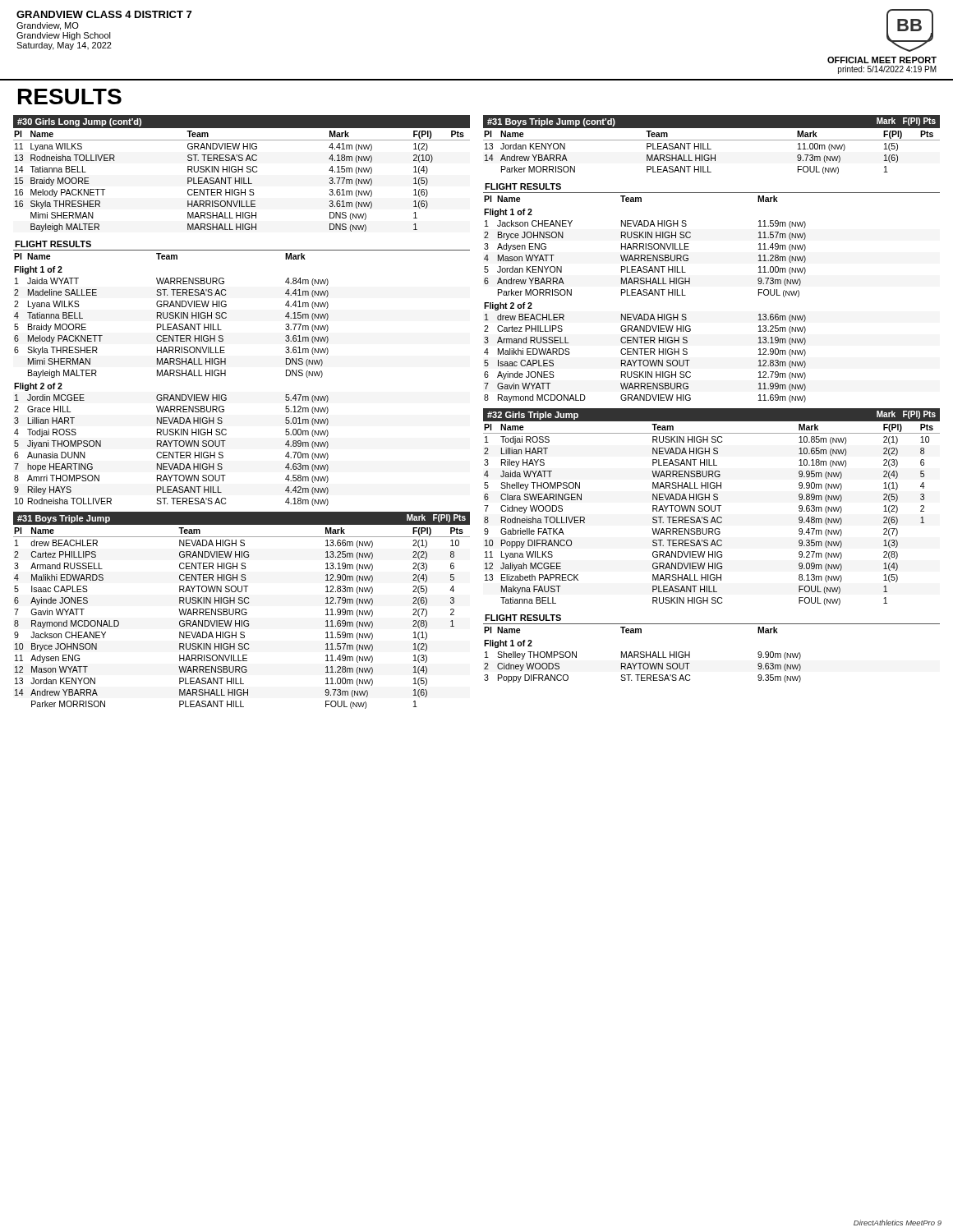Viewport: 953px width, 1232px height.
Task: Select the region starting "#31 Boys Triple Jump (cont'd) Mark"
Action: click(711, 122)
